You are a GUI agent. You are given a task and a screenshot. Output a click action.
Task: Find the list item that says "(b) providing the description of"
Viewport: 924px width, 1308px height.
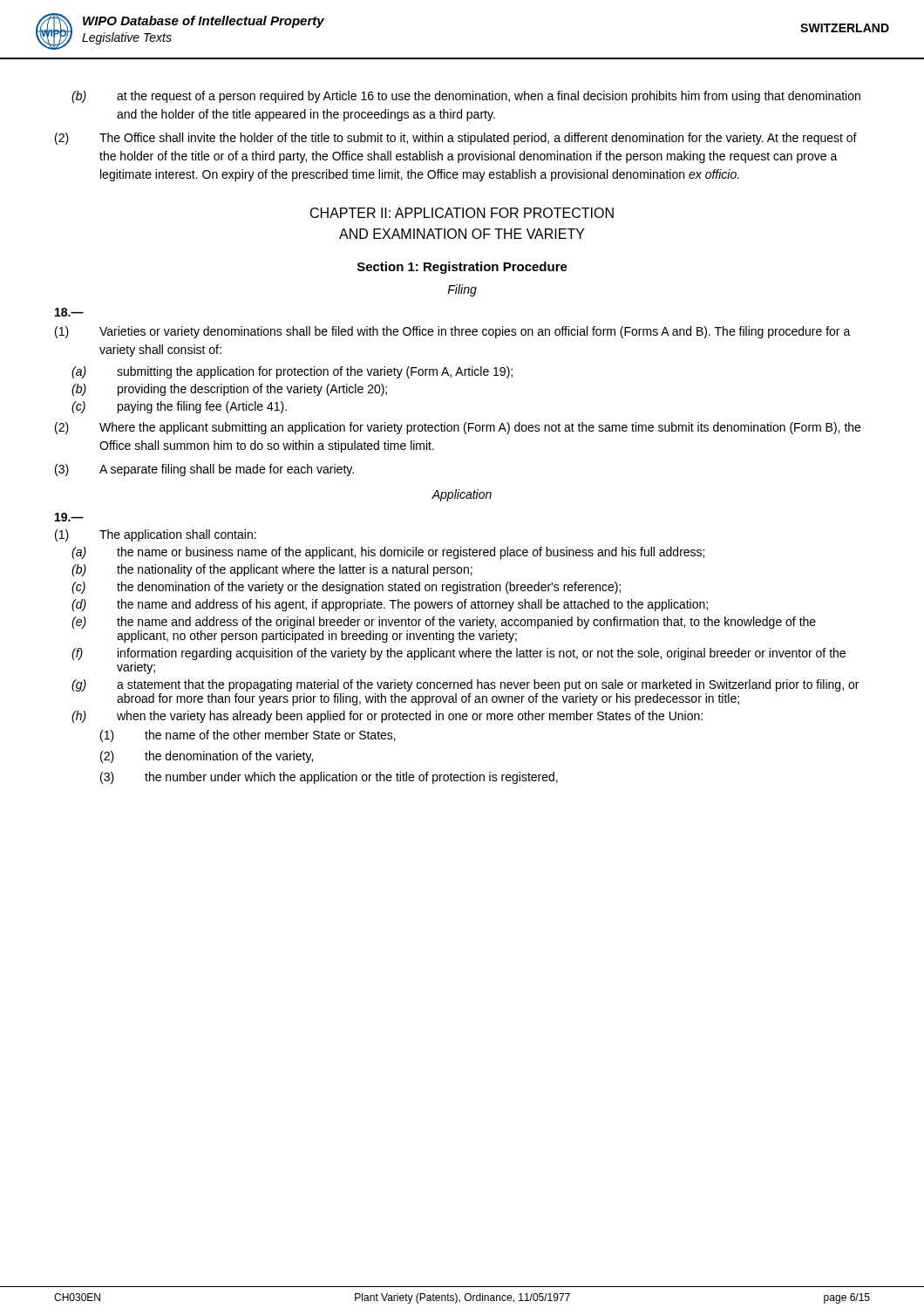(229, 390)
